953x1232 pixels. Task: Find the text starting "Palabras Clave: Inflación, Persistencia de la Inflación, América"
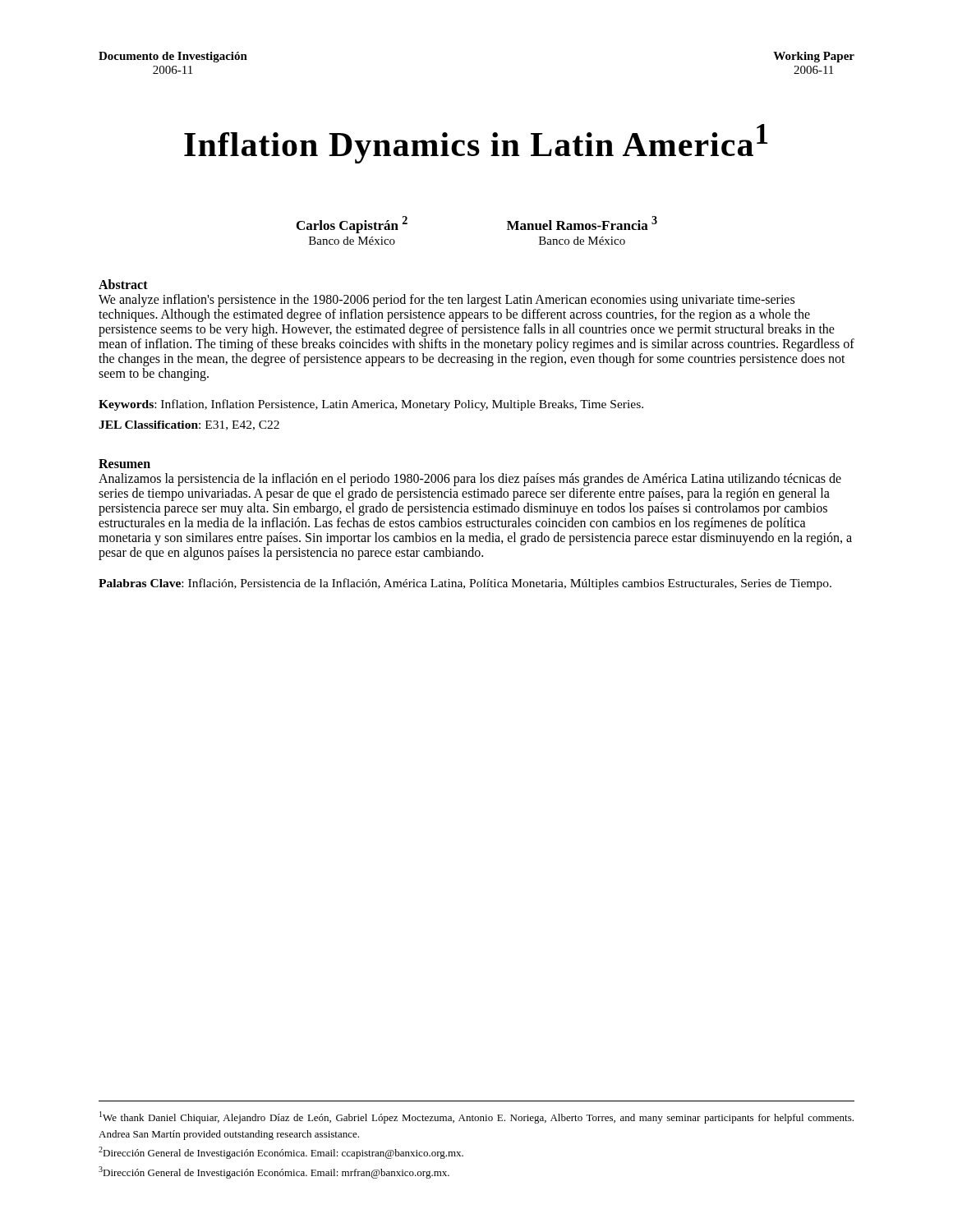(x=476, y=583)
